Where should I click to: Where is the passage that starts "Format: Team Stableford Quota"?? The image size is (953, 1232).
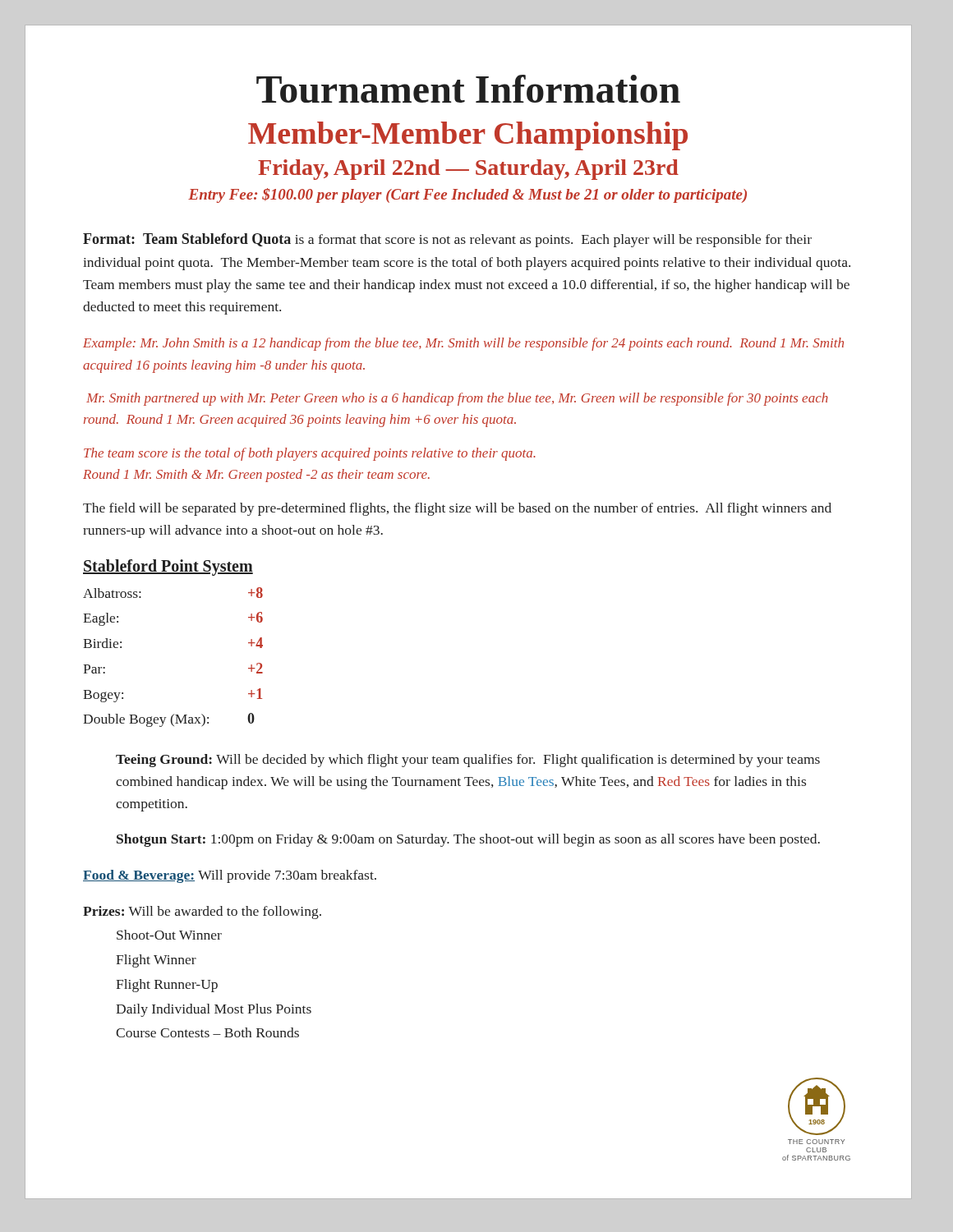[467, 273]
